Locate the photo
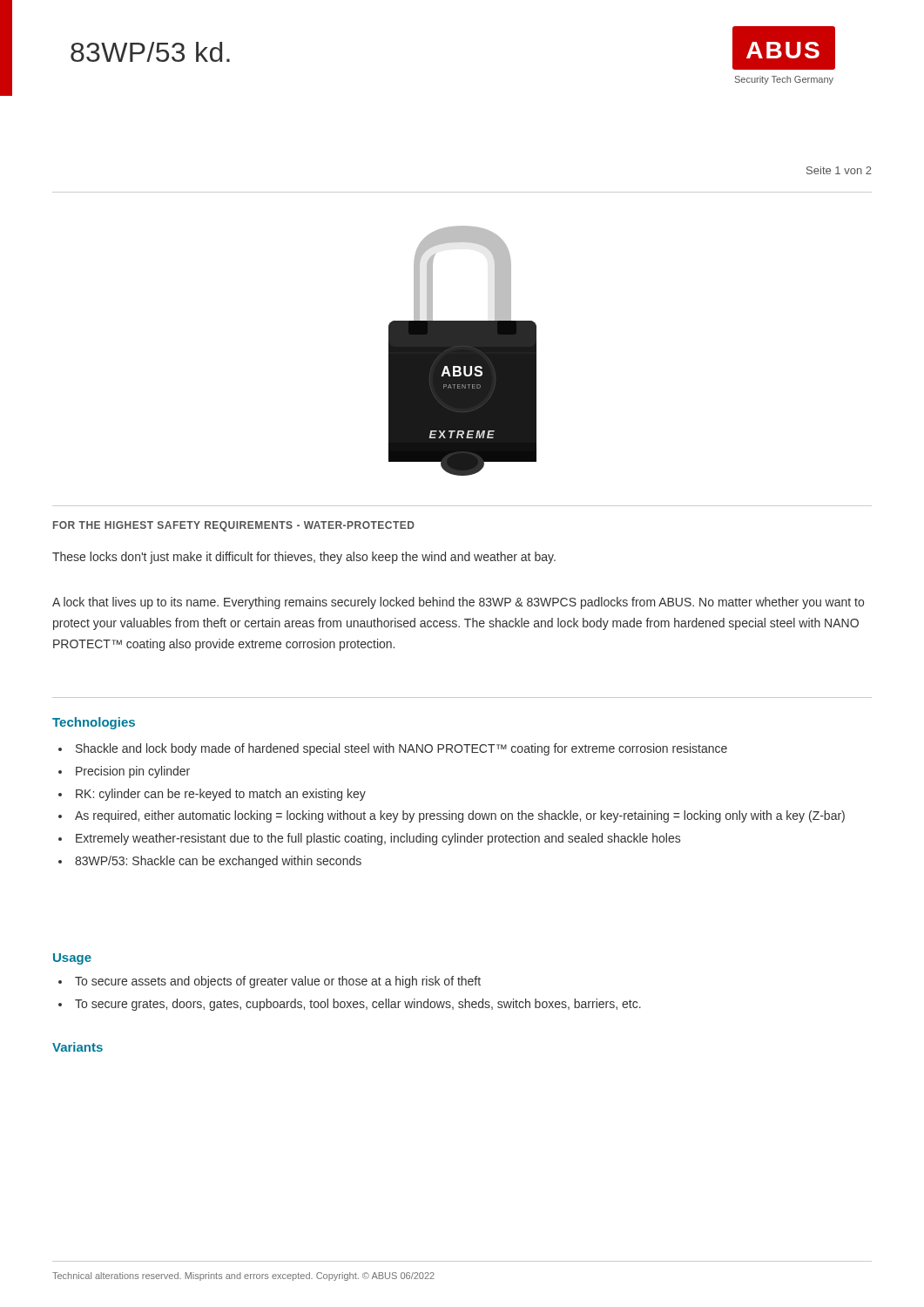 [462, 357]
